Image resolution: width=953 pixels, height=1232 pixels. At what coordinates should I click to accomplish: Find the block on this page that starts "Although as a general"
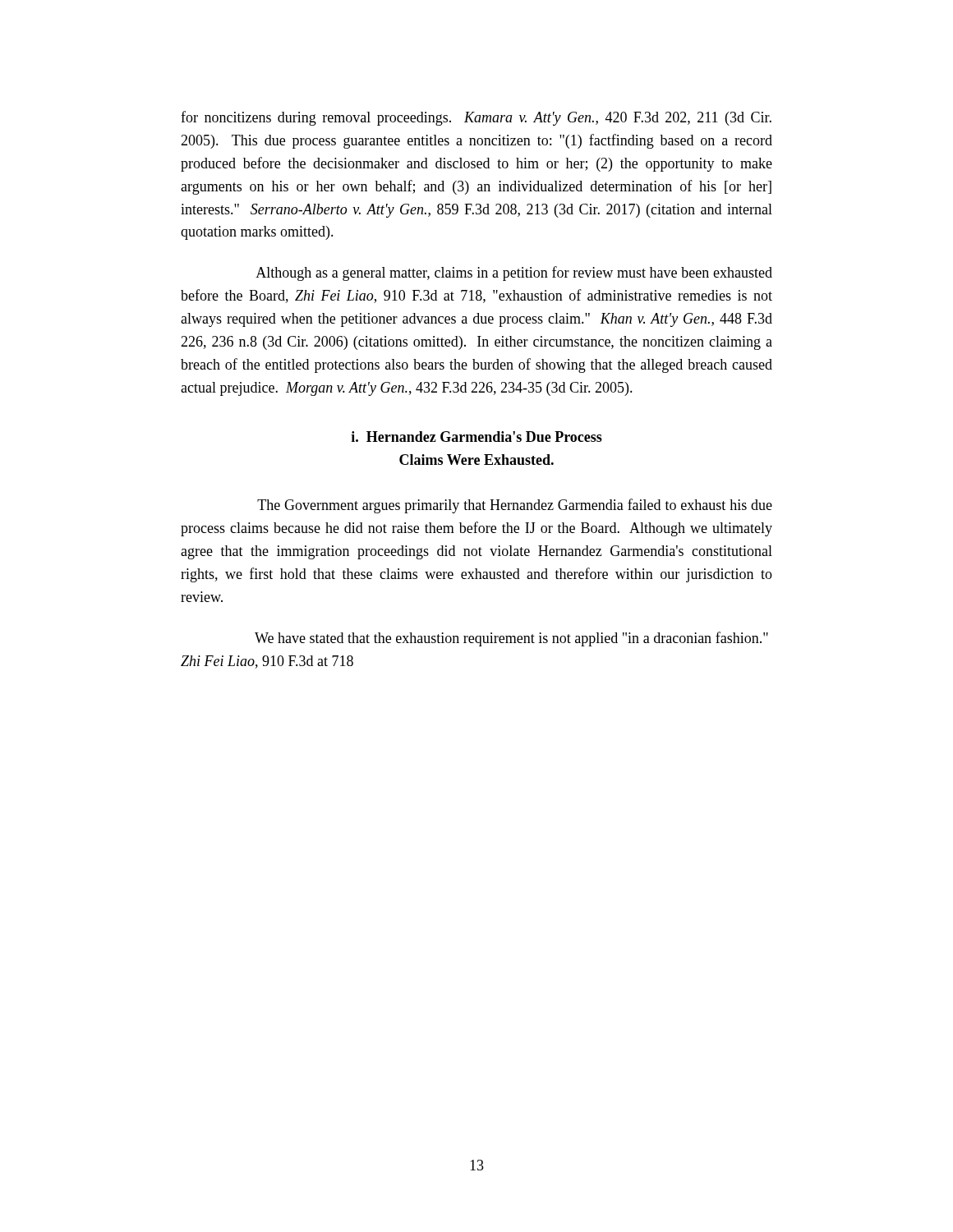(476, 331)
